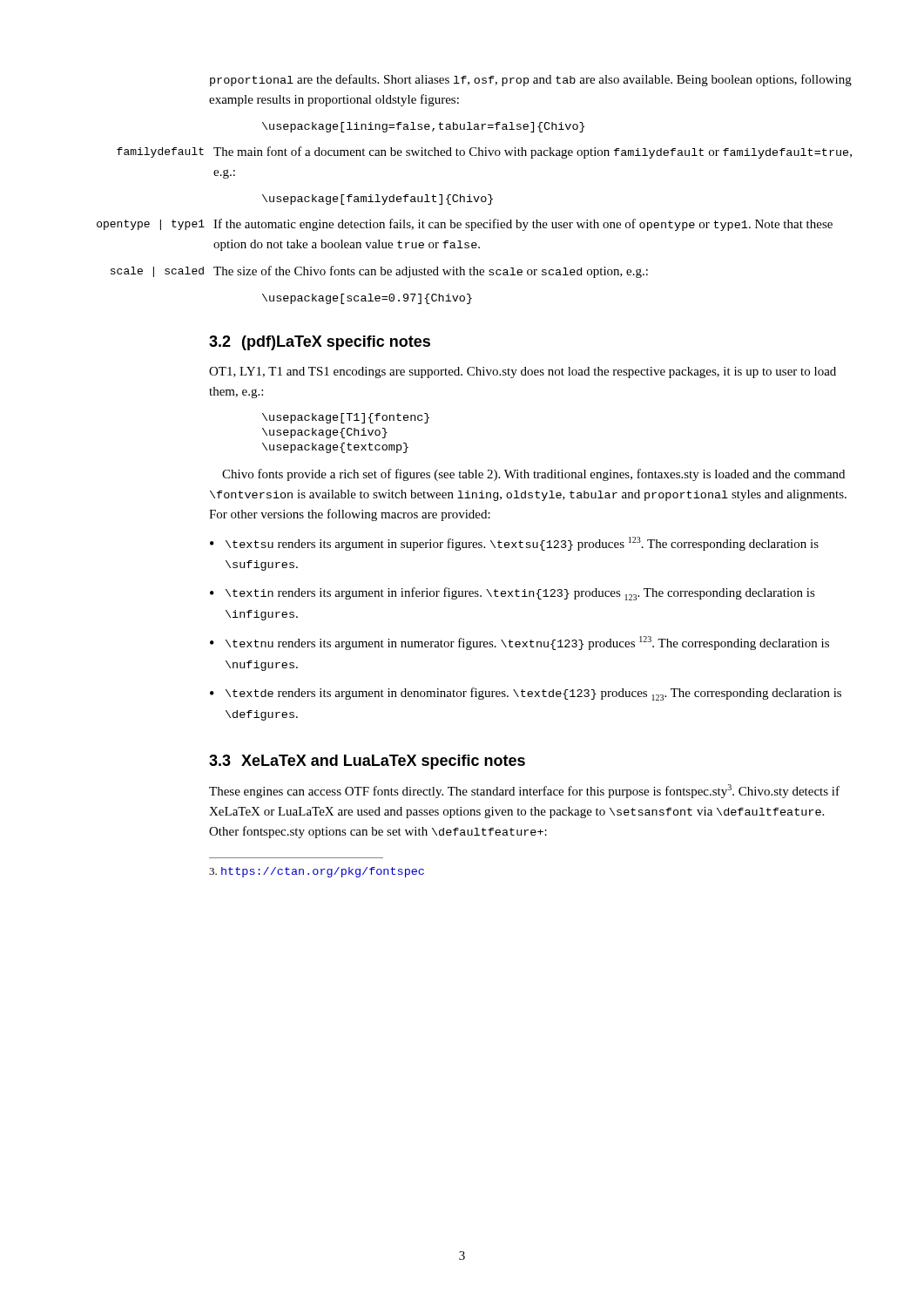
Task: Find the block starting "3.3XeLaTeX and LuaLaTeX specific"
Action: [367, 761]
